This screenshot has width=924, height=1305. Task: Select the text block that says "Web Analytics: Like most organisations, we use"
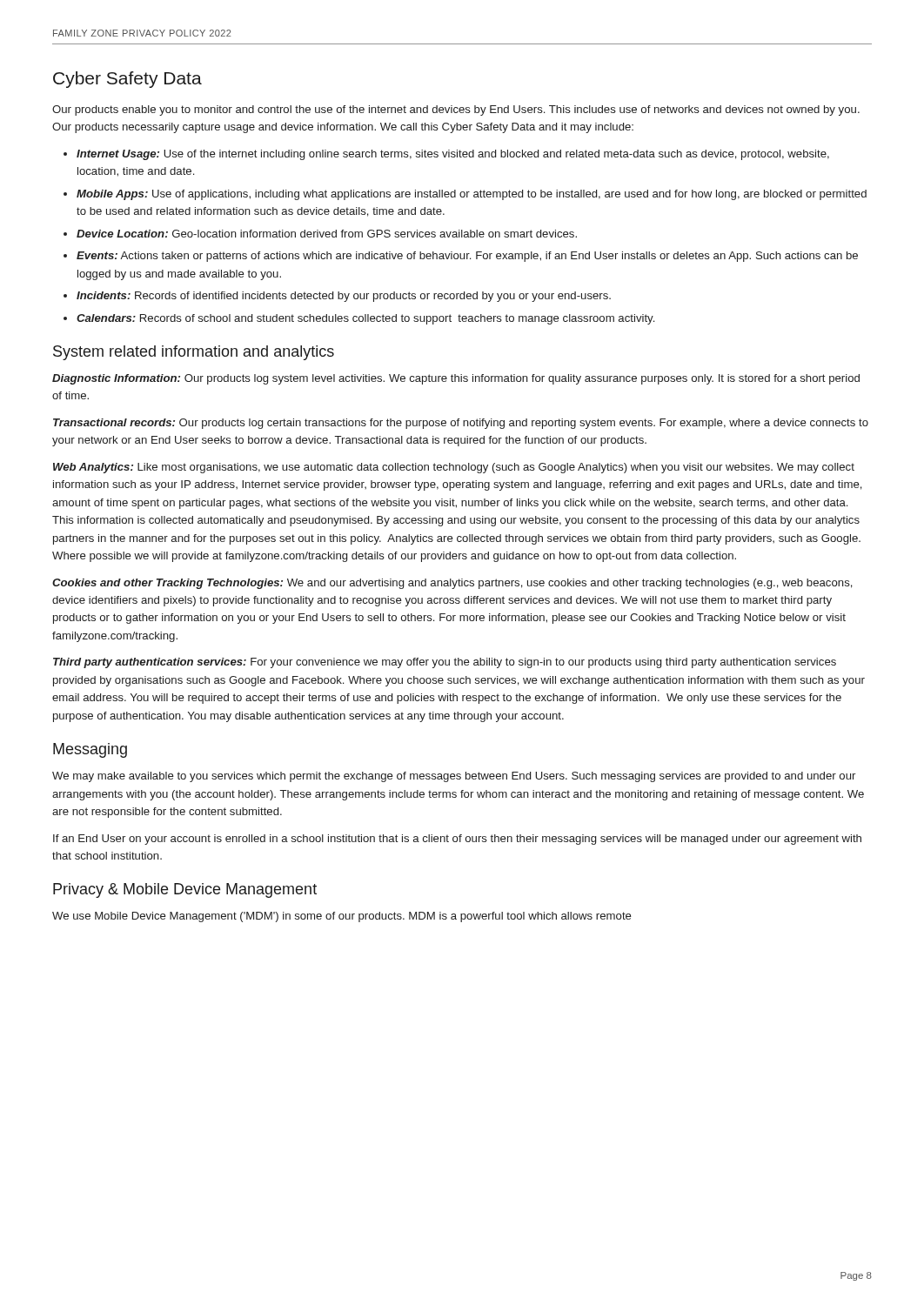click(x=457, y=511)
